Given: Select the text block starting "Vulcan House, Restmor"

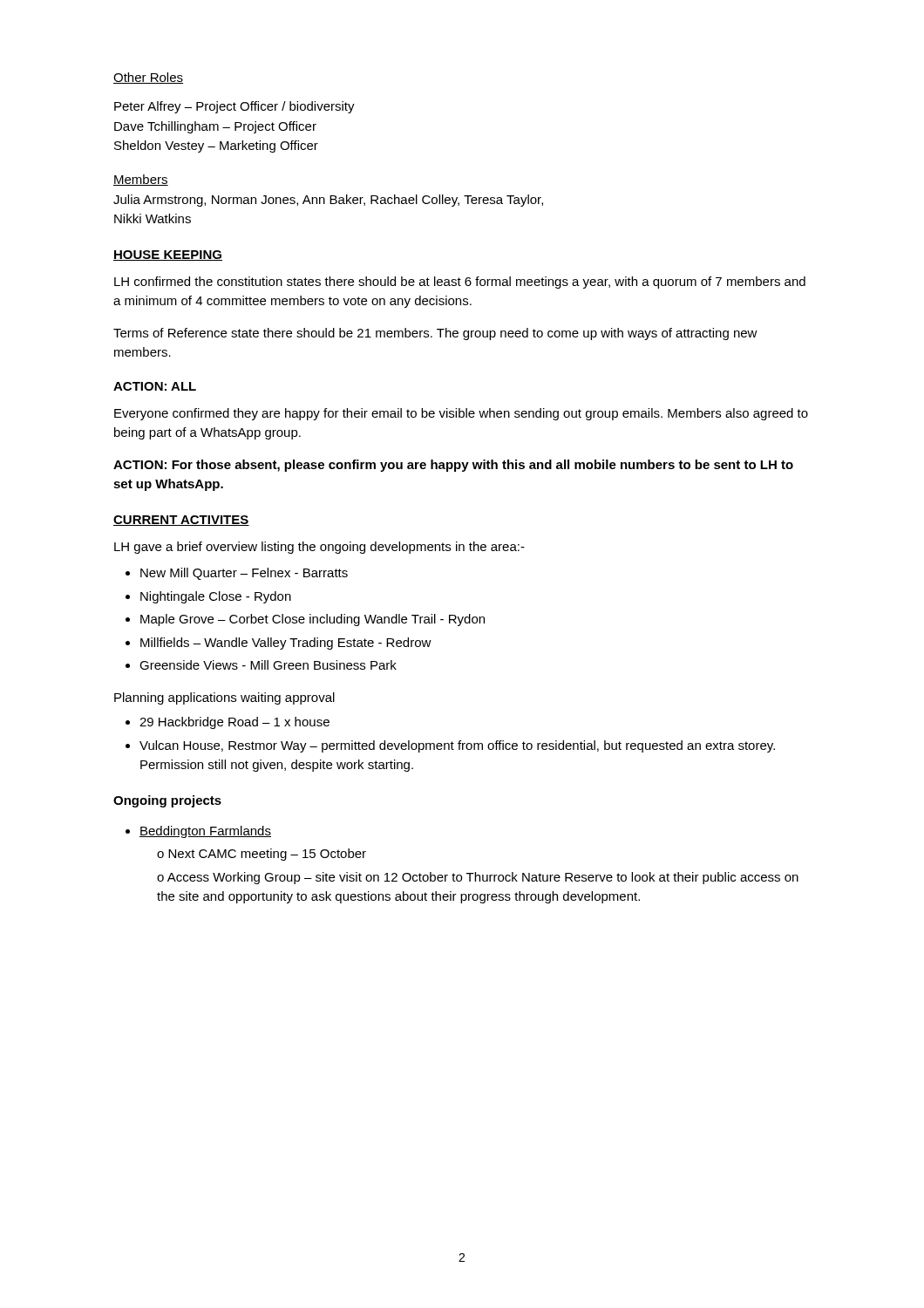Looking at the screenshot, I should pyautogui.click(x=458, y=755).
